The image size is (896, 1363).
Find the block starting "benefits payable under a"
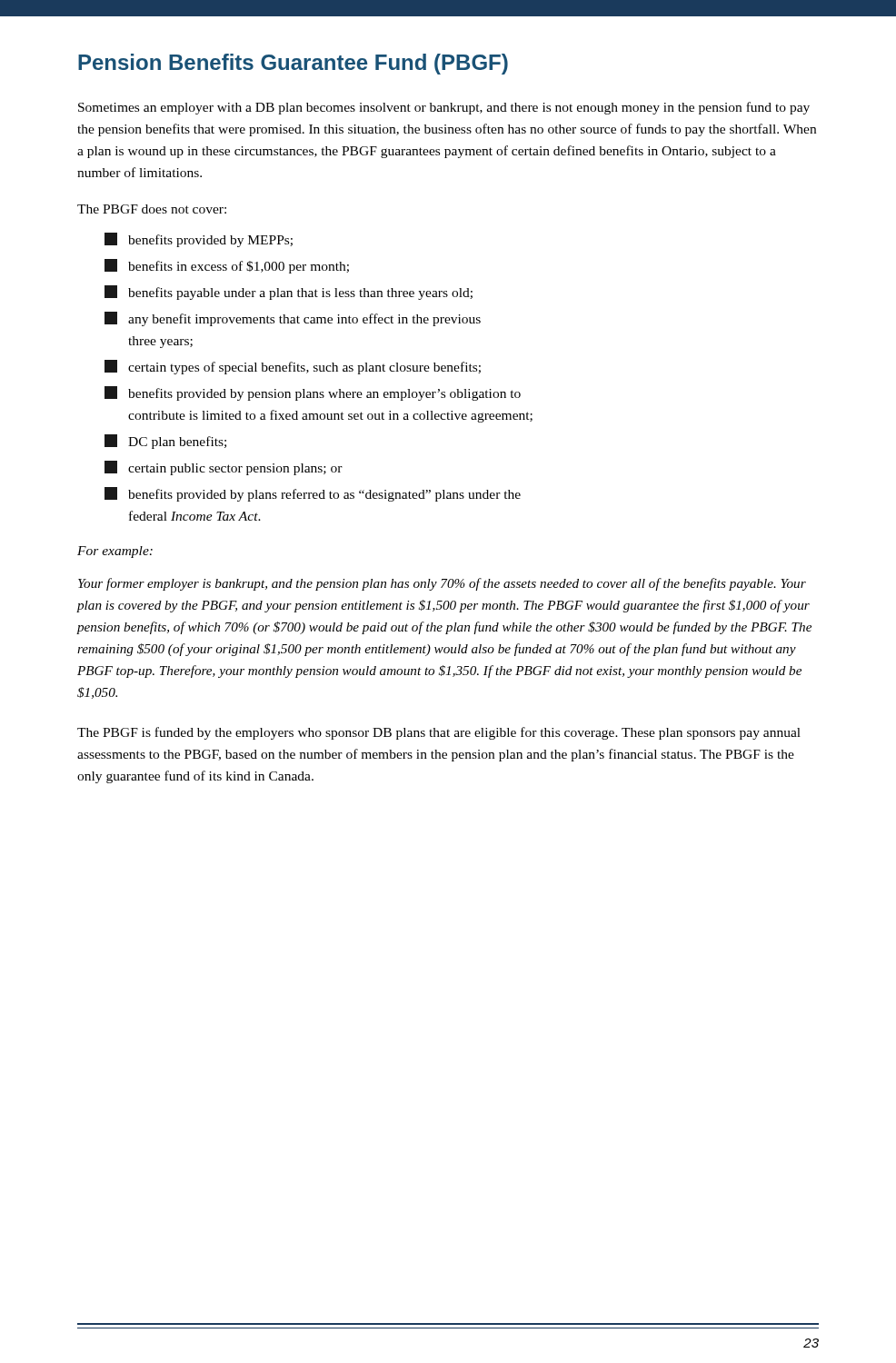(462, 292)
